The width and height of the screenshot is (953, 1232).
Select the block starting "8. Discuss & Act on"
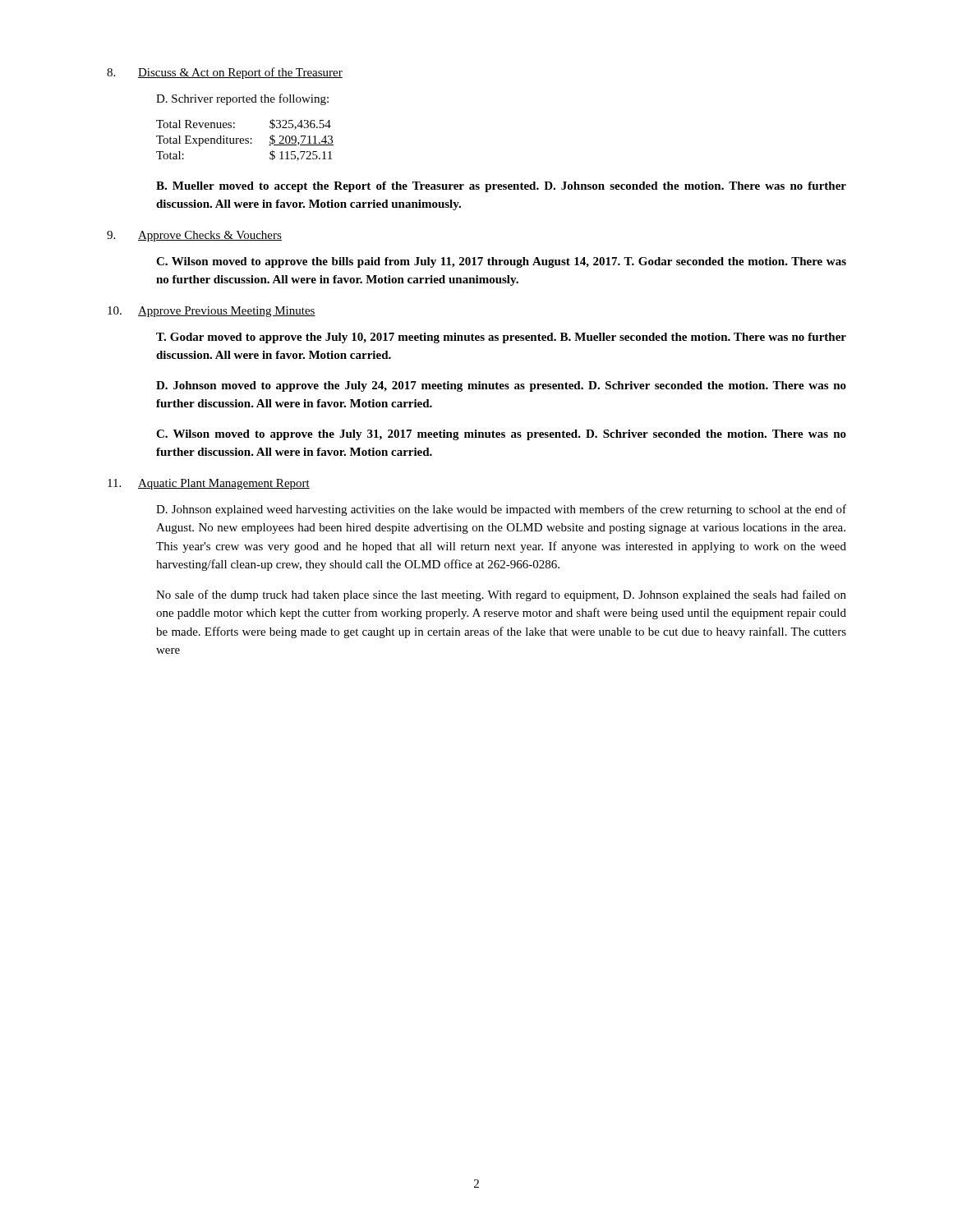coord(225,73)
